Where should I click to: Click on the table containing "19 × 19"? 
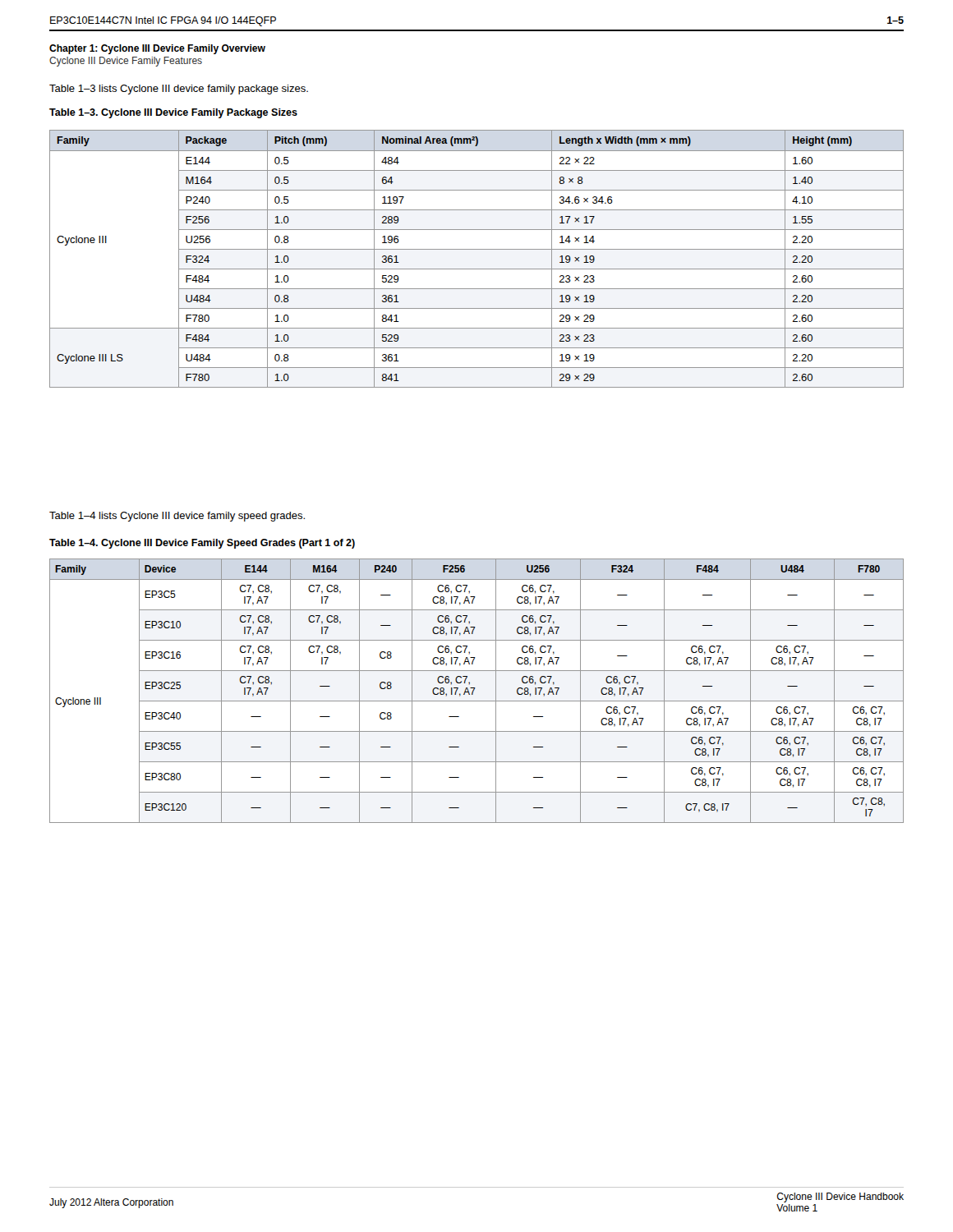pos(476,259)
